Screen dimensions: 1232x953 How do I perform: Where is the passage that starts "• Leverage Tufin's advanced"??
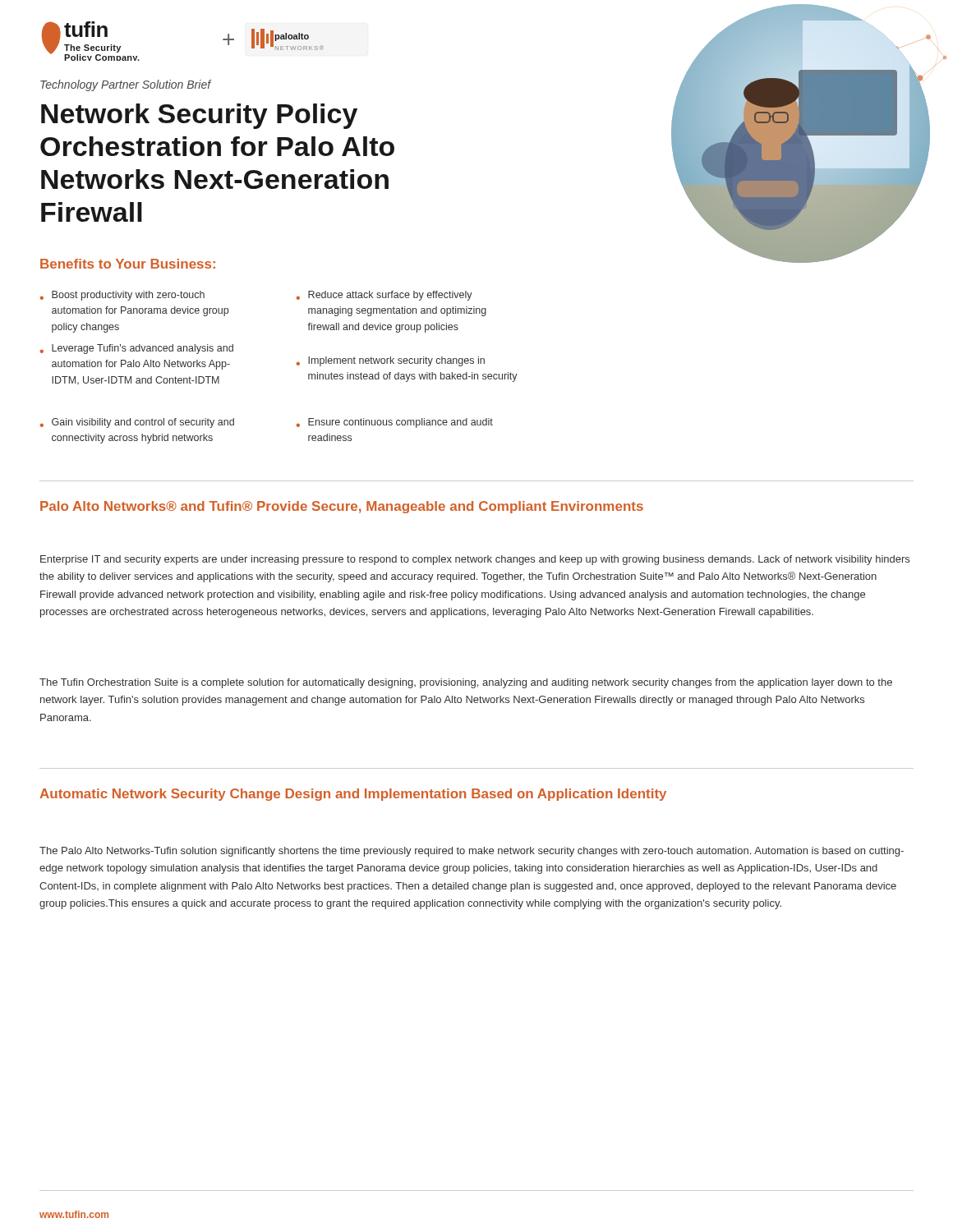[144, 365]
